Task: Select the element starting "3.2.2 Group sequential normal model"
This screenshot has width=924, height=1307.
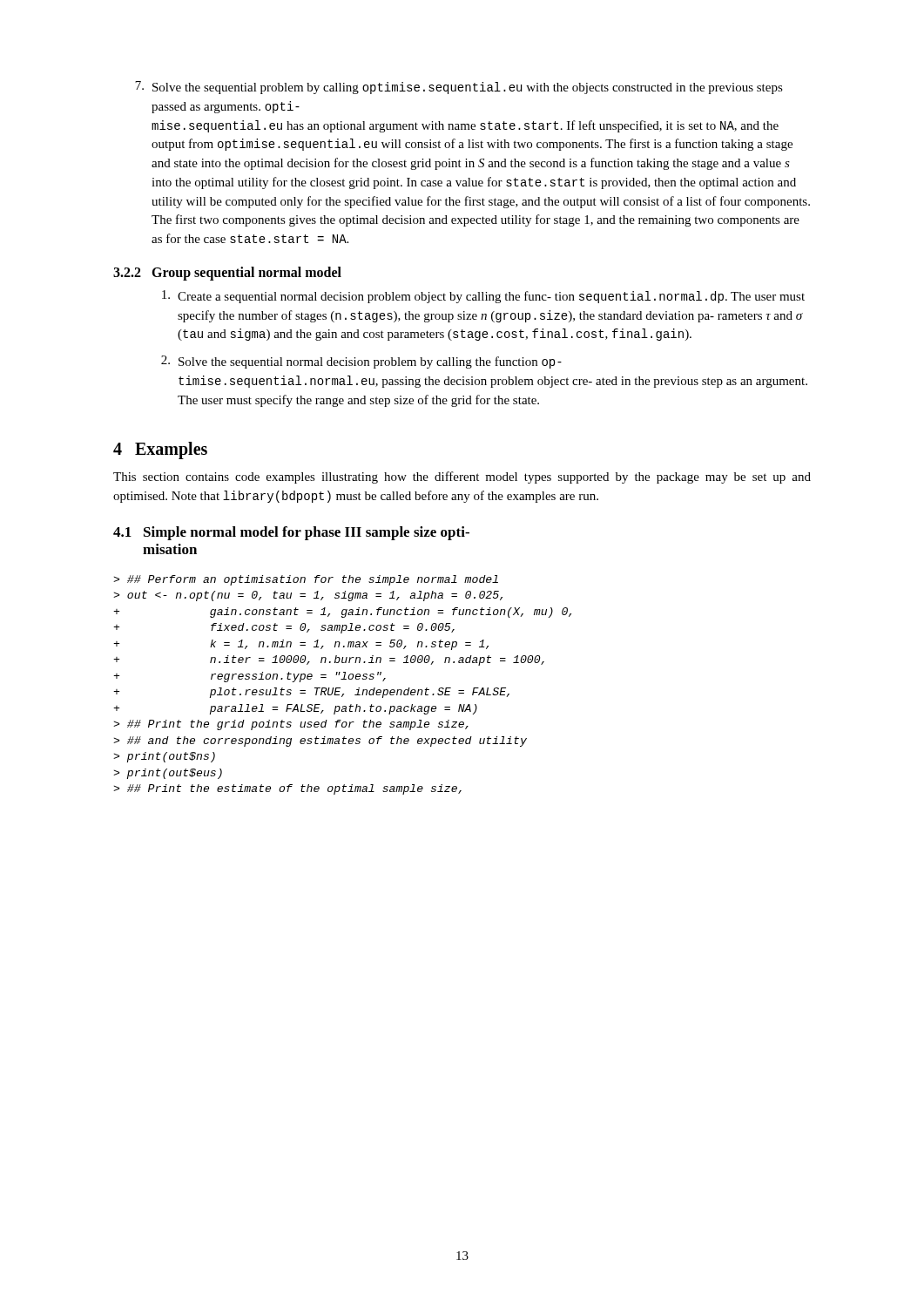Action: click(227, 274)
